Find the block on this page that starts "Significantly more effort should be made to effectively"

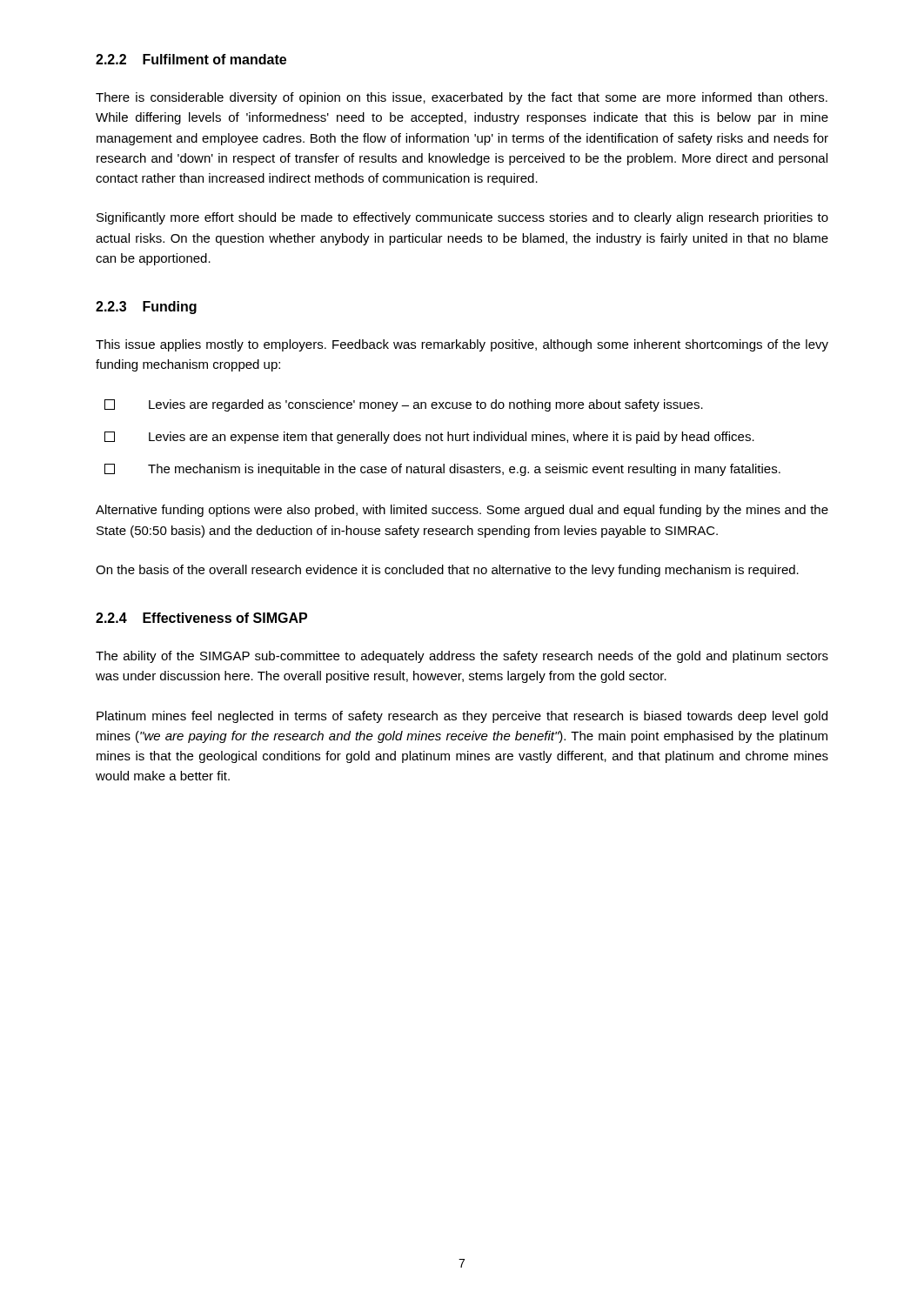462,238
